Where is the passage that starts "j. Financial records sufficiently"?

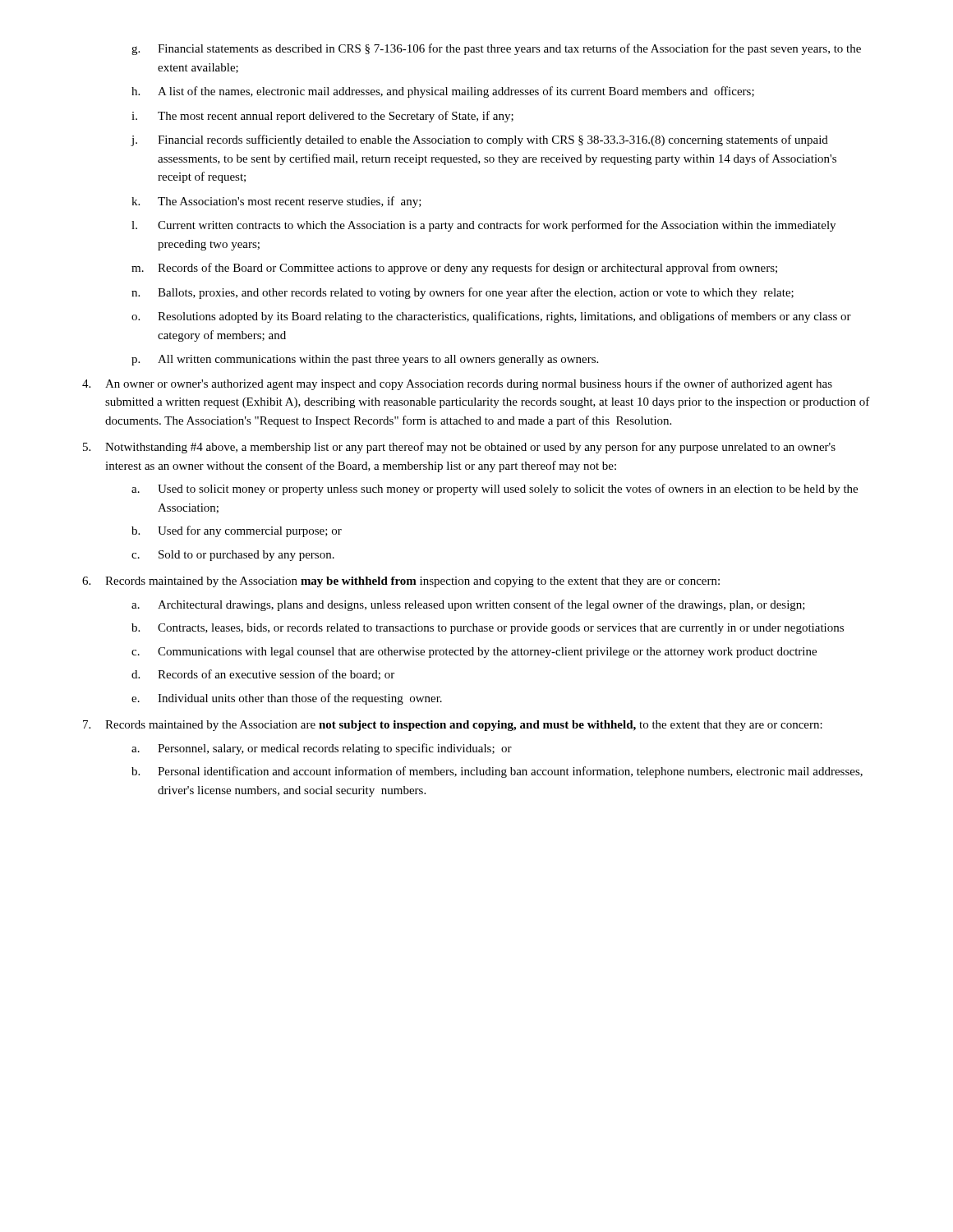501,158
